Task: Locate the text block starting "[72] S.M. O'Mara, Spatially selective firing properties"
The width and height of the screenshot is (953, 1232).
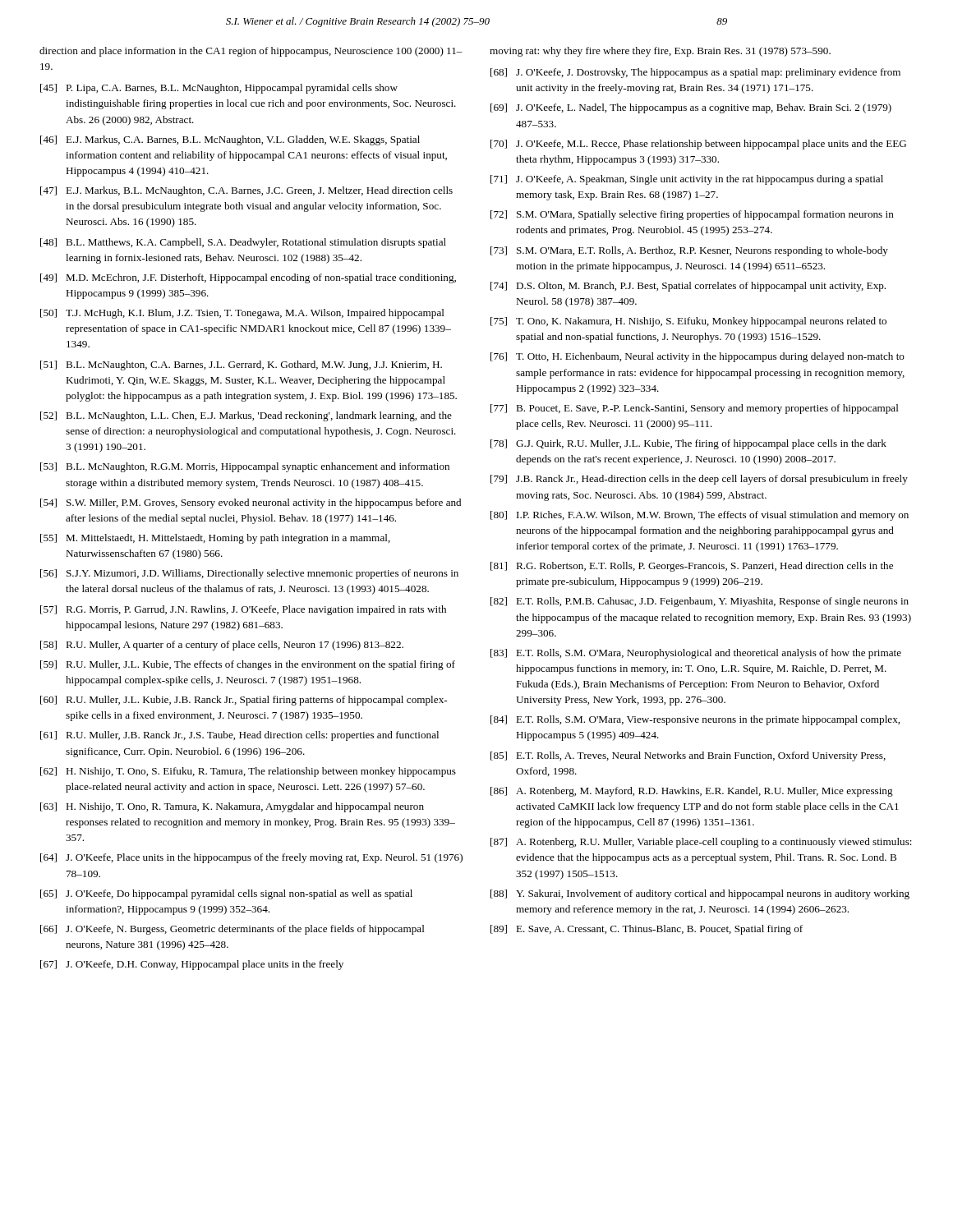Action: pyautogui.click(x=702, y=222)
